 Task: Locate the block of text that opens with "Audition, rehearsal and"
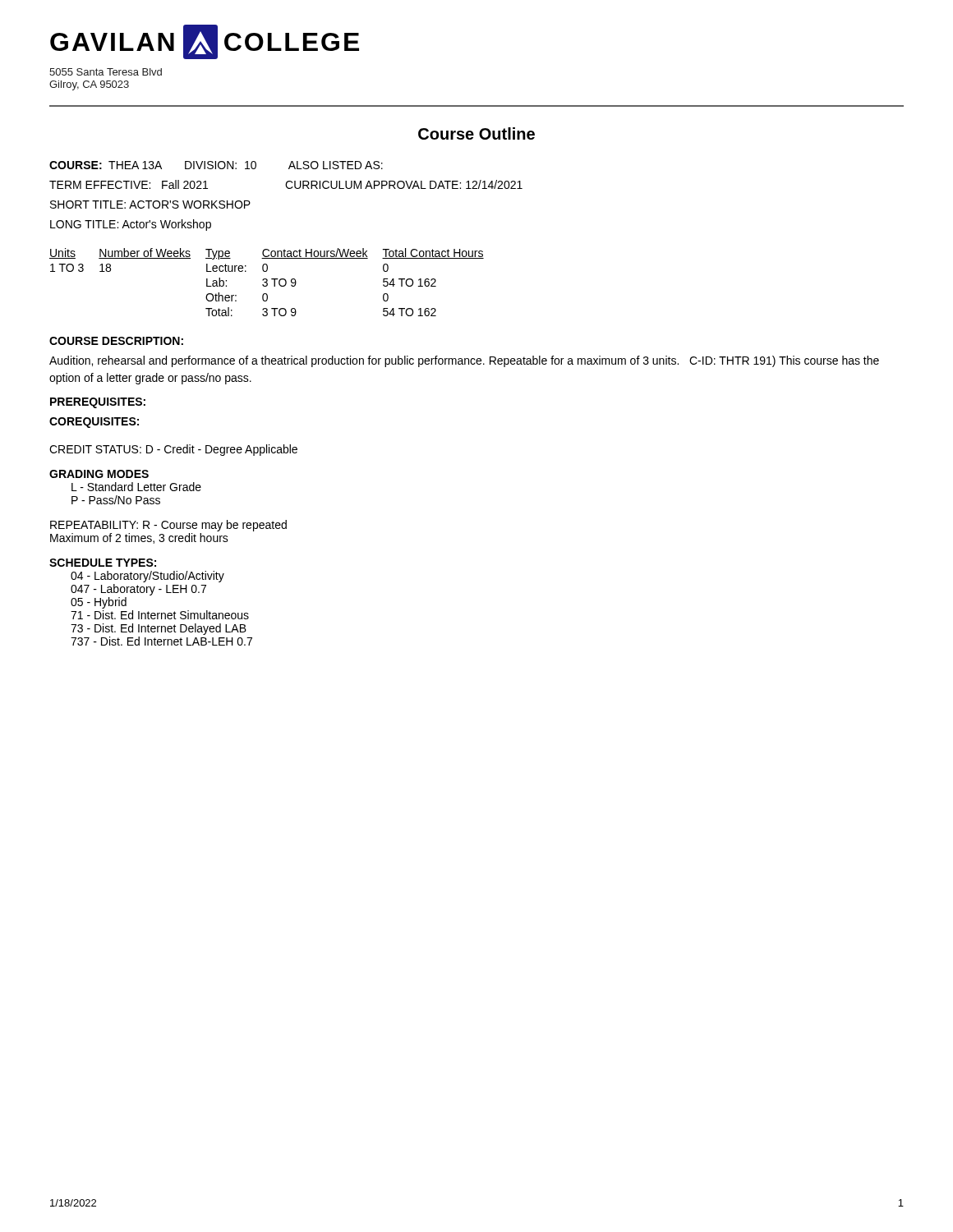coord(464,369)
